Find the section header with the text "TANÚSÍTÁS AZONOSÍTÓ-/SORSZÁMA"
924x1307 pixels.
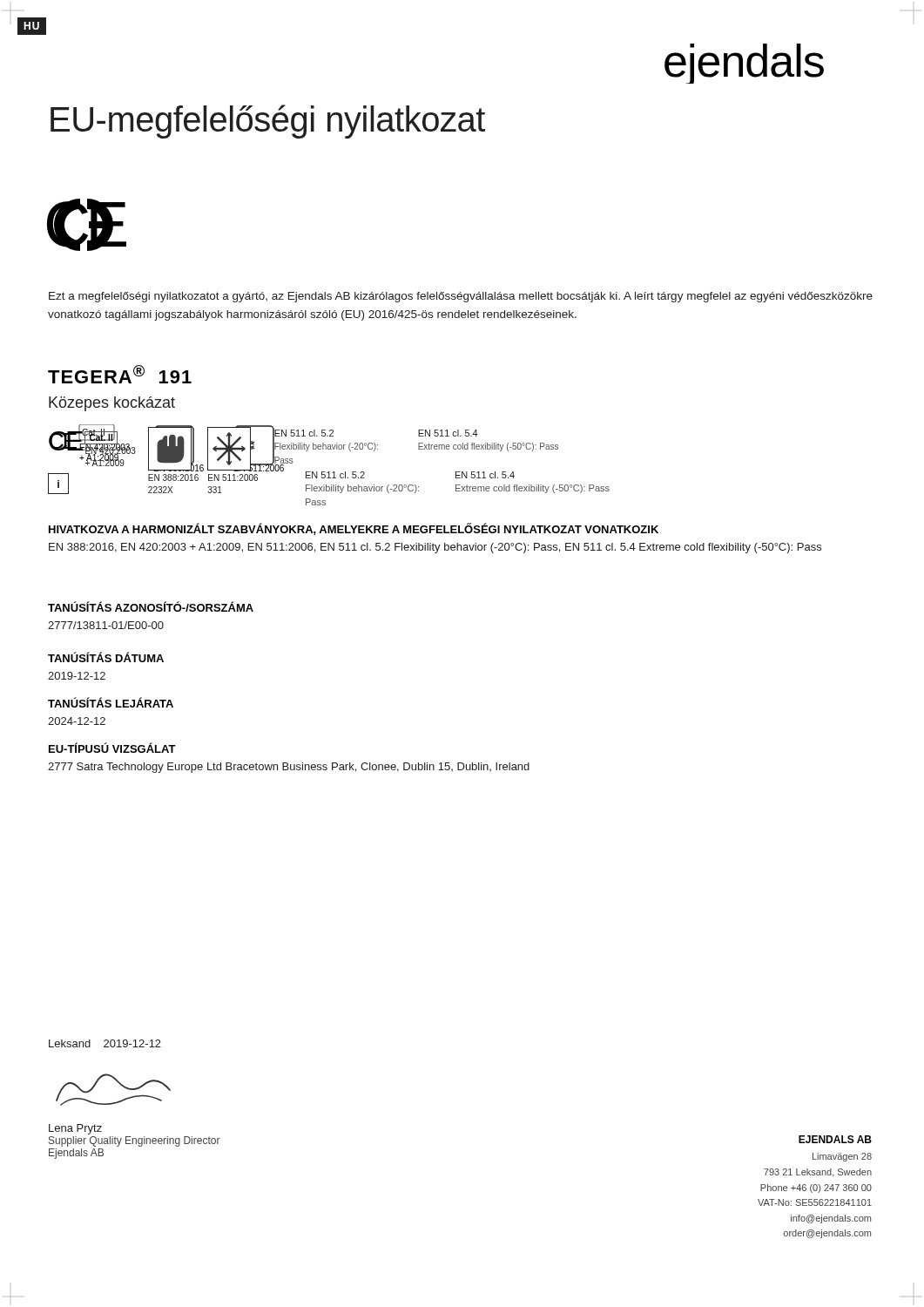click(x=151, y=606)
